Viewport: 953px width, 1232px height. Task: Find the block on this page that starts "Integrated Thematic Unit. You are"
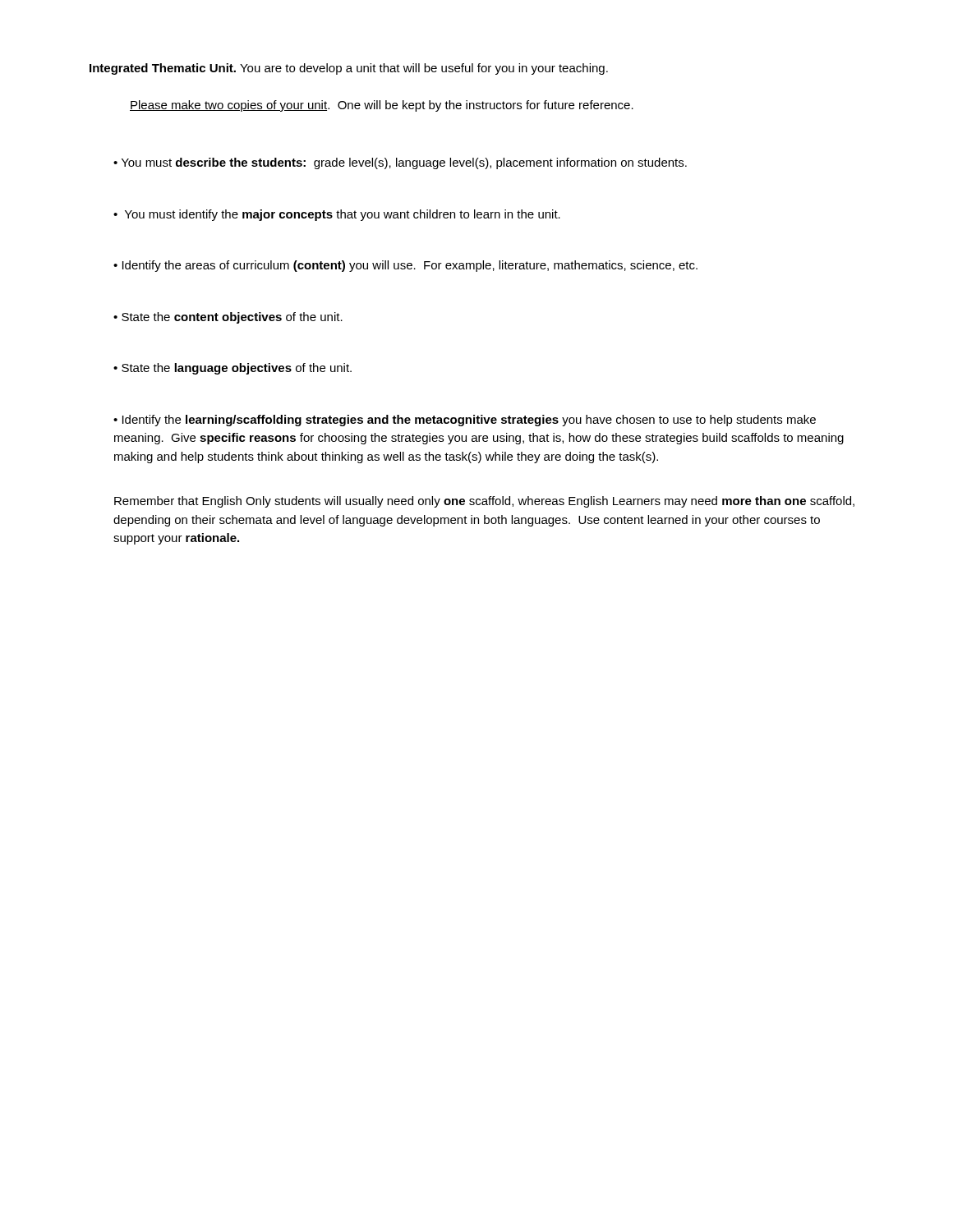pyautogui.click(x=349, y=68)
